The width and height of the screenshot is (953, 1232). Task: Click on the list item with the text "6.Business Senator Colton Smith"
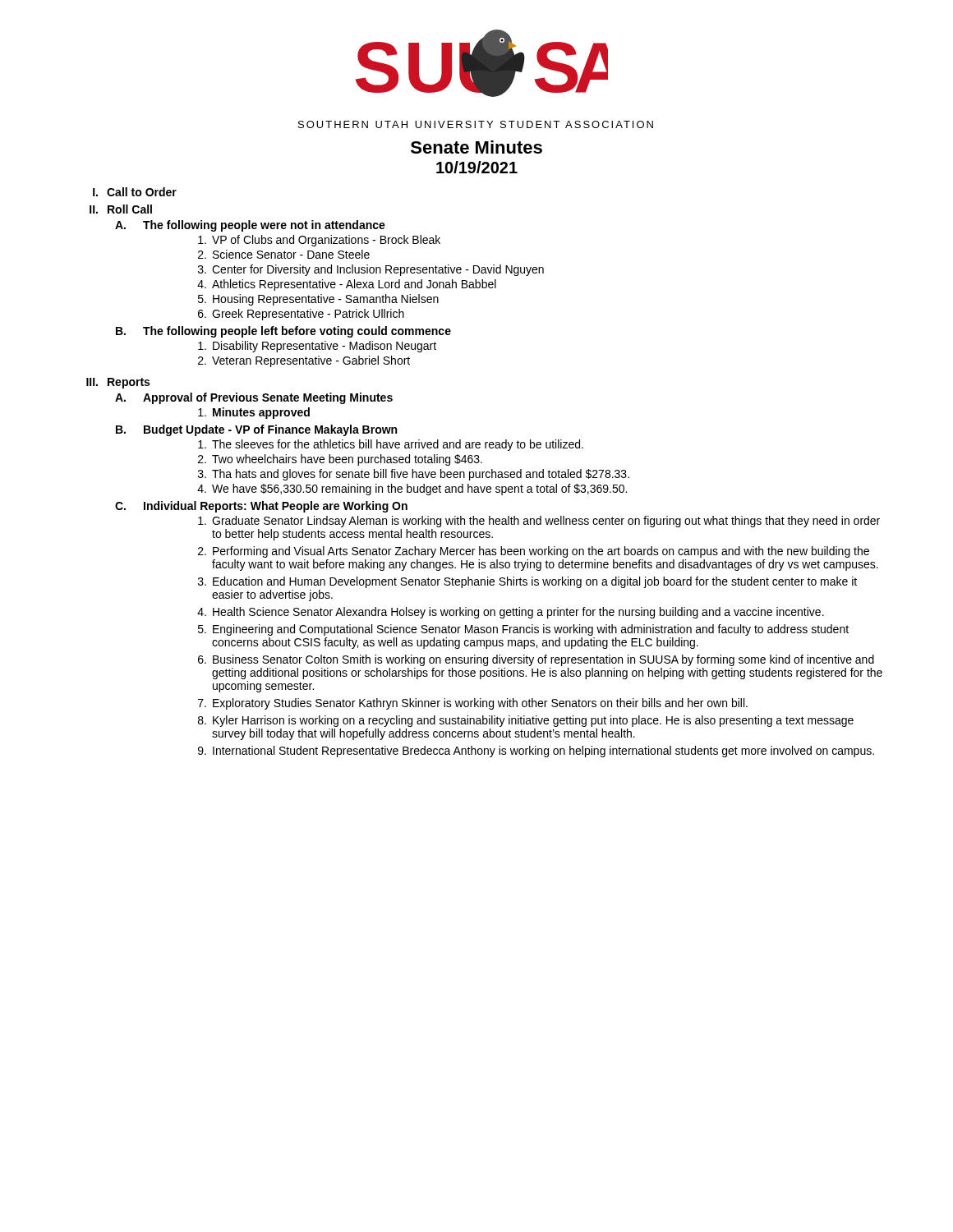point(536,673)
